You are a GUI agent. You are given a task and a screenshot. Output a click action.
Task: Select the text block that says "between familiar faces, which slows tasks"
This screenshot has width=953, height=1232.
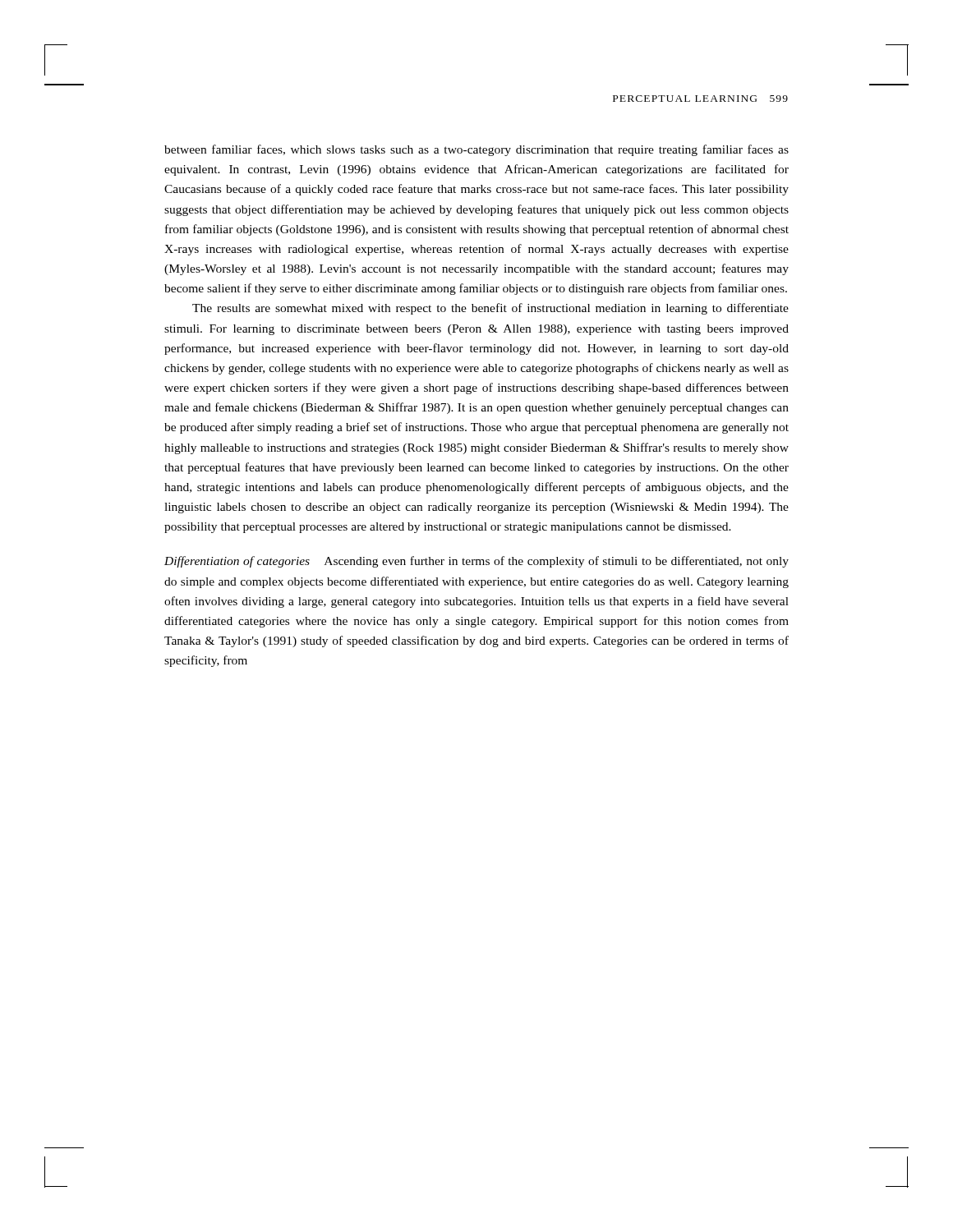pos(476,219)
